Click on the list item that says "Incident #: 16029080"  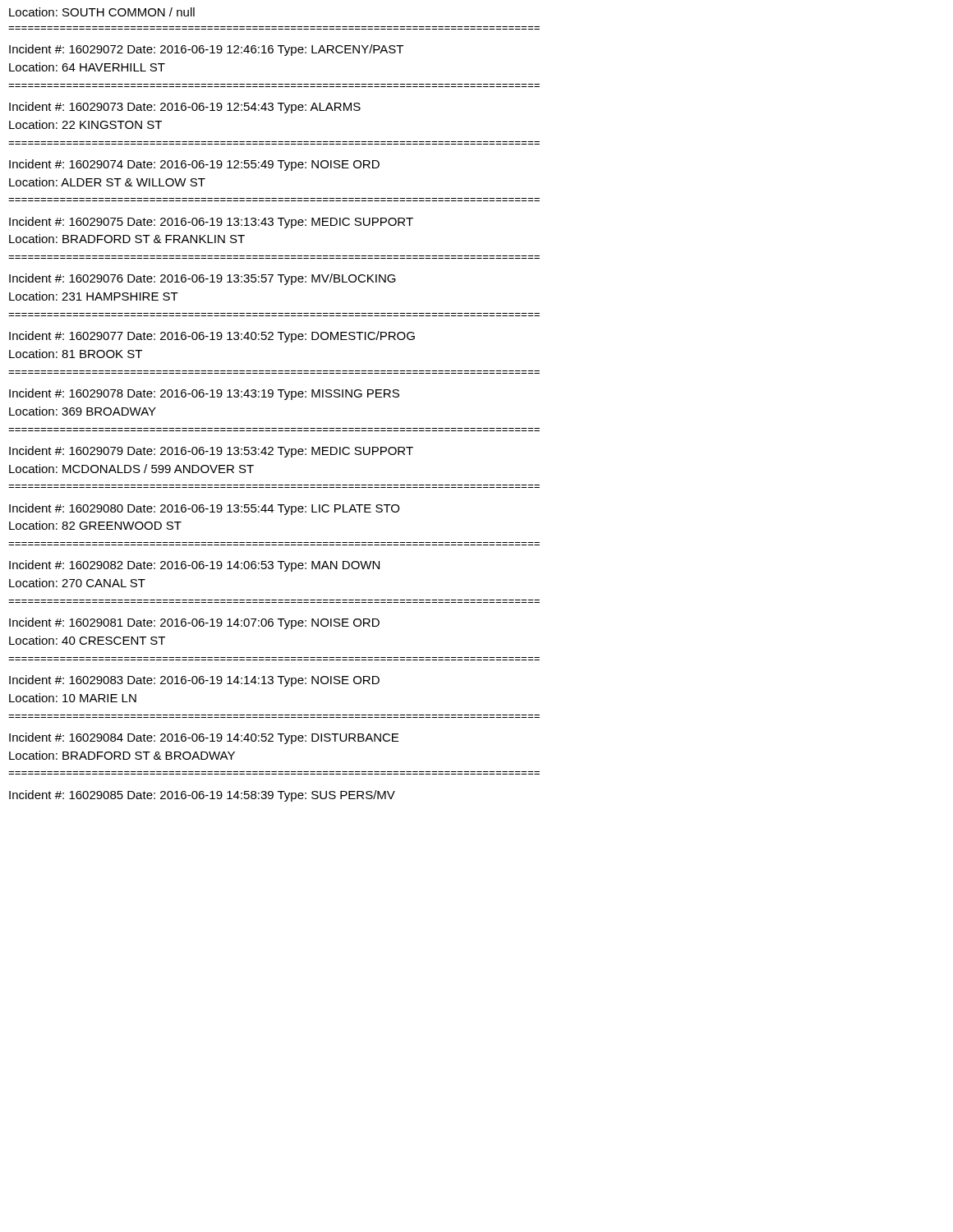click(204, 517)
